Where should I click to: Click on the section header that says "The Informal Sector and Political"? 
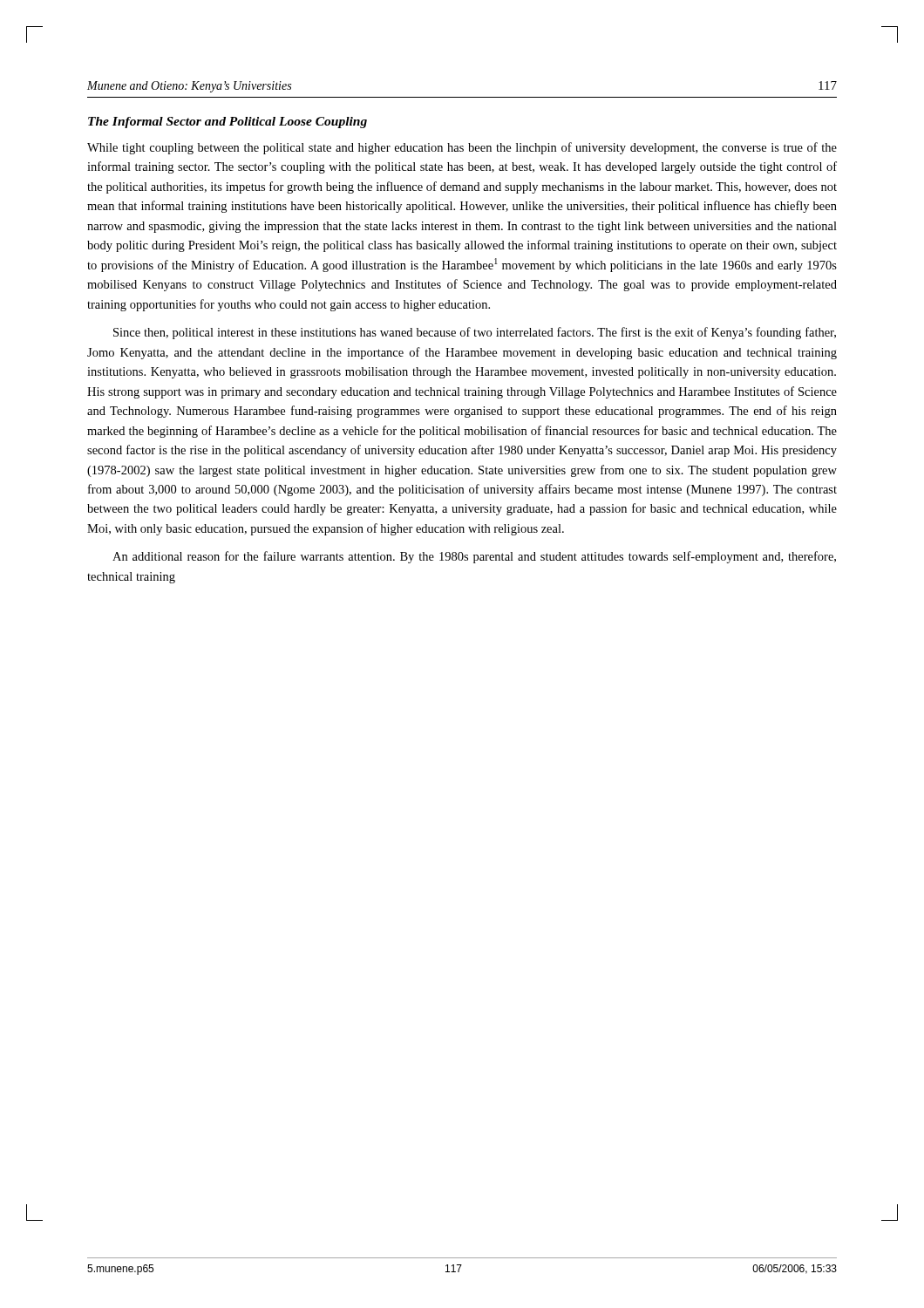227,121
